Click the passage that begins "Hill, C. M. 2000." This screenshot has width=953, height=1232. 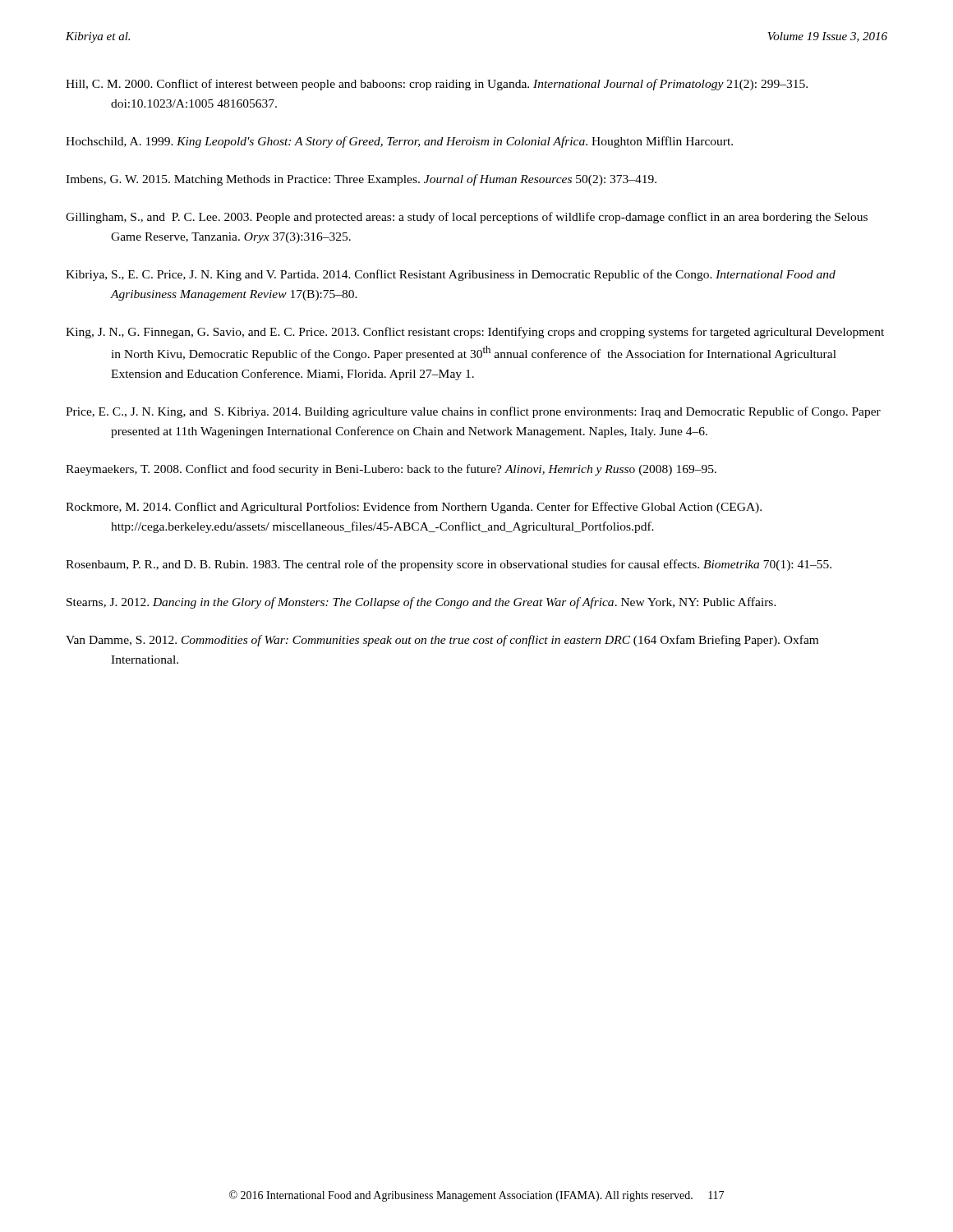(437, 93)
